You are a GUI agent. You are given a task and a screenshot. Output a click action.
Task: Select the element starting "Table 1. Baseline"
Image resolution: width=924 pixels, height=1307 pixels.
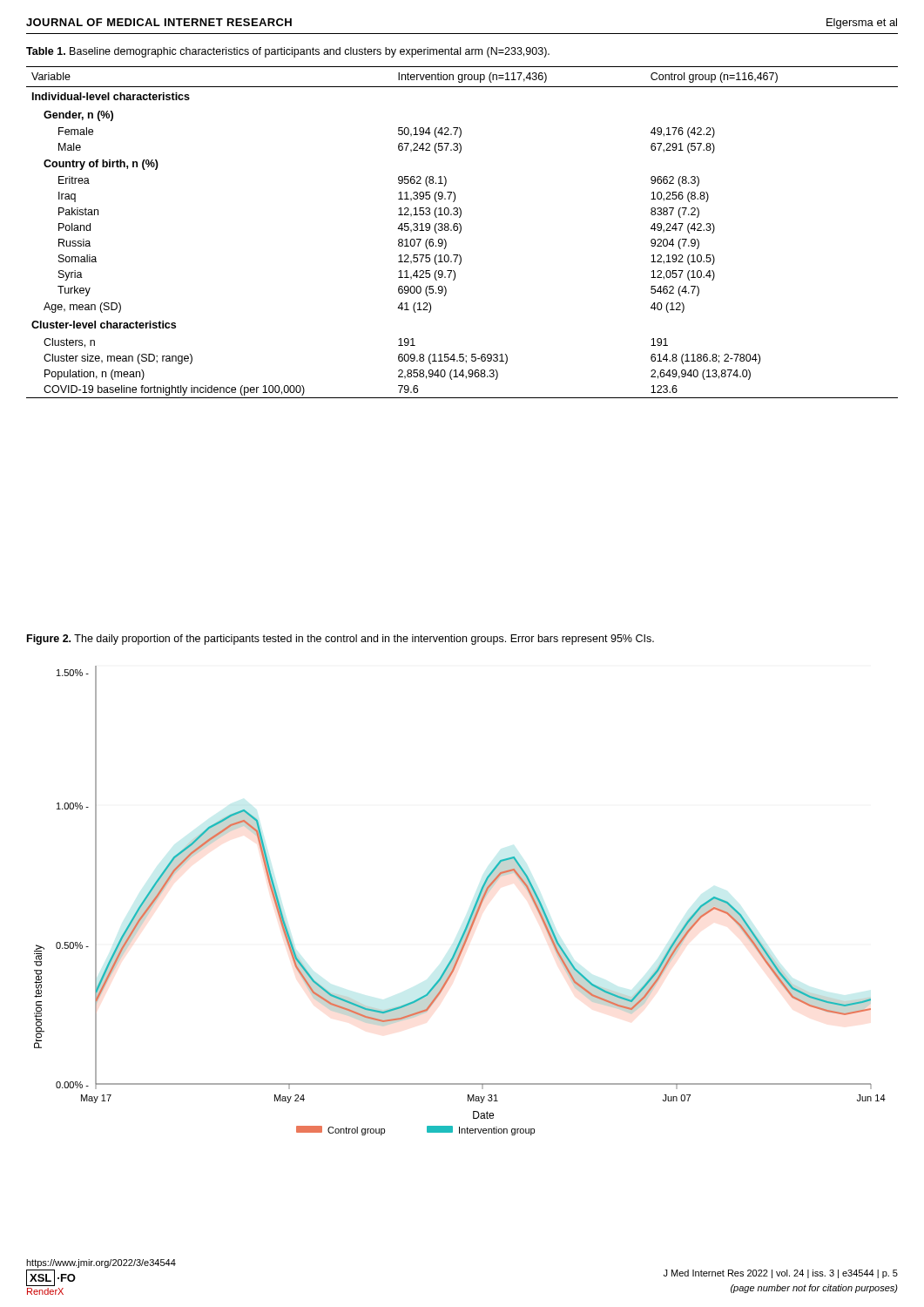(288, 51)
